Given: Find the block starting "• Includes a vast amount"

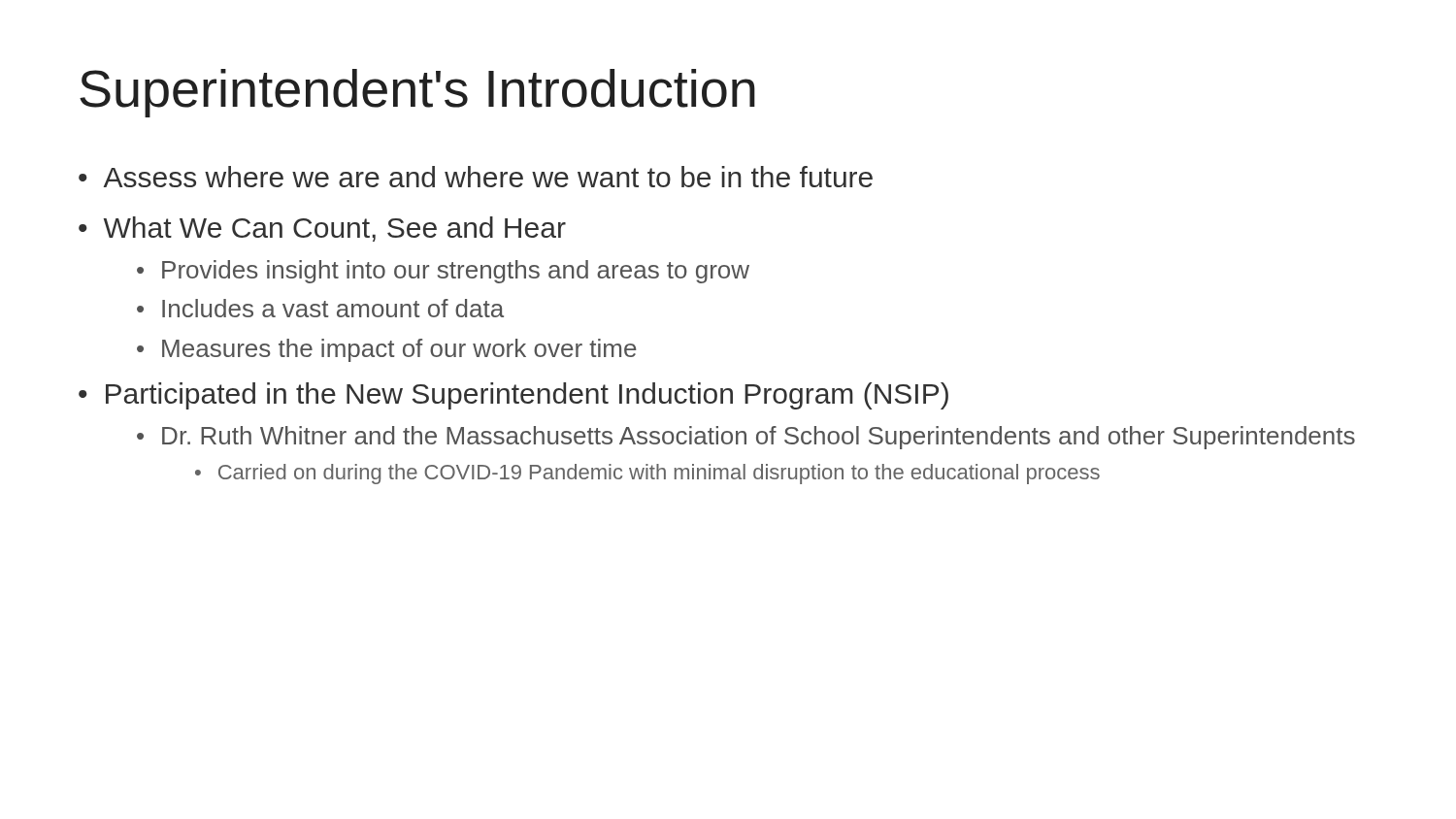Looking at the screenshot, I should pos(320,308).
